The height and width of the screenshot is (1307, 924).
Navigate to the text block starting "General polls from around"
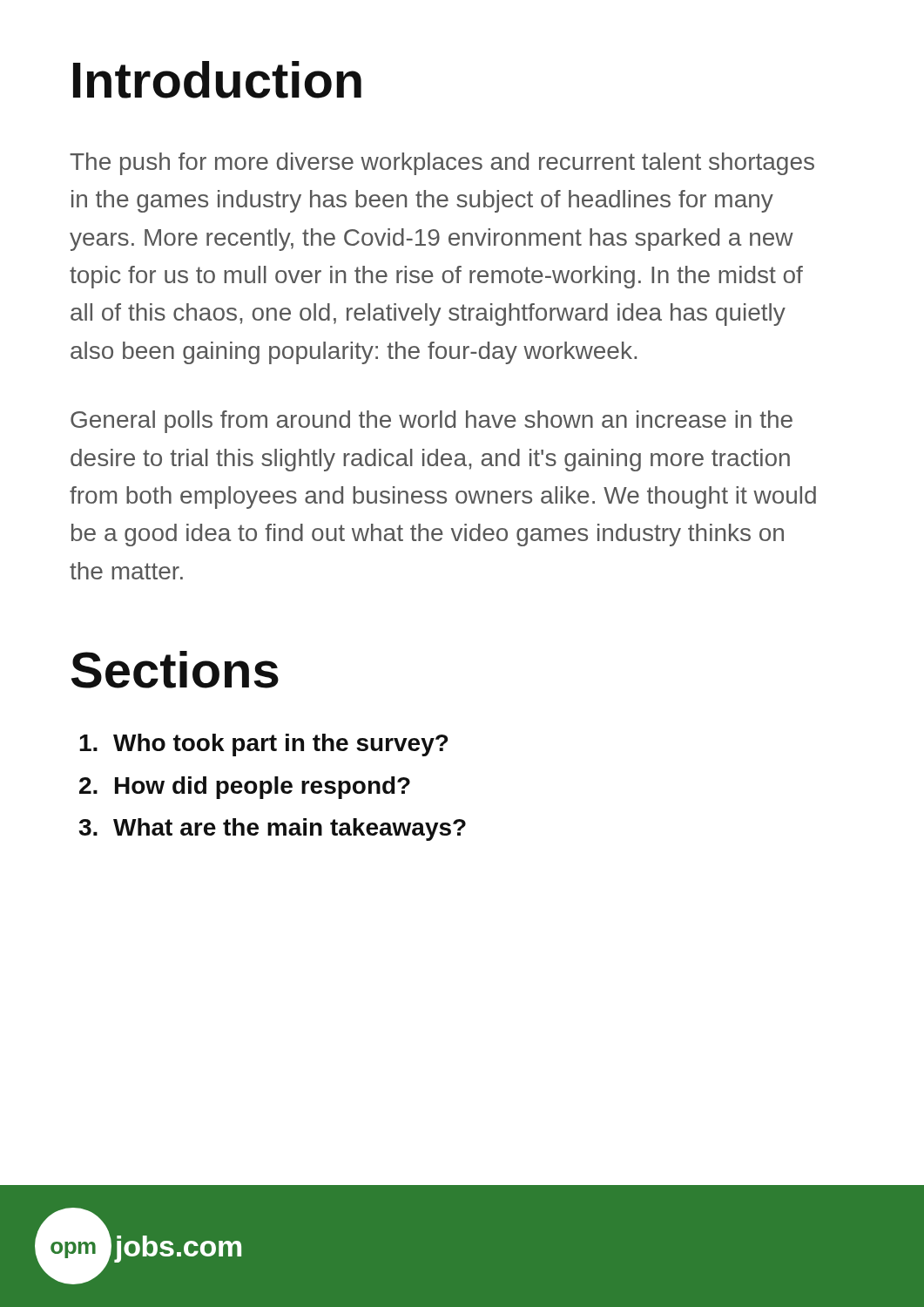coord(444,495)
